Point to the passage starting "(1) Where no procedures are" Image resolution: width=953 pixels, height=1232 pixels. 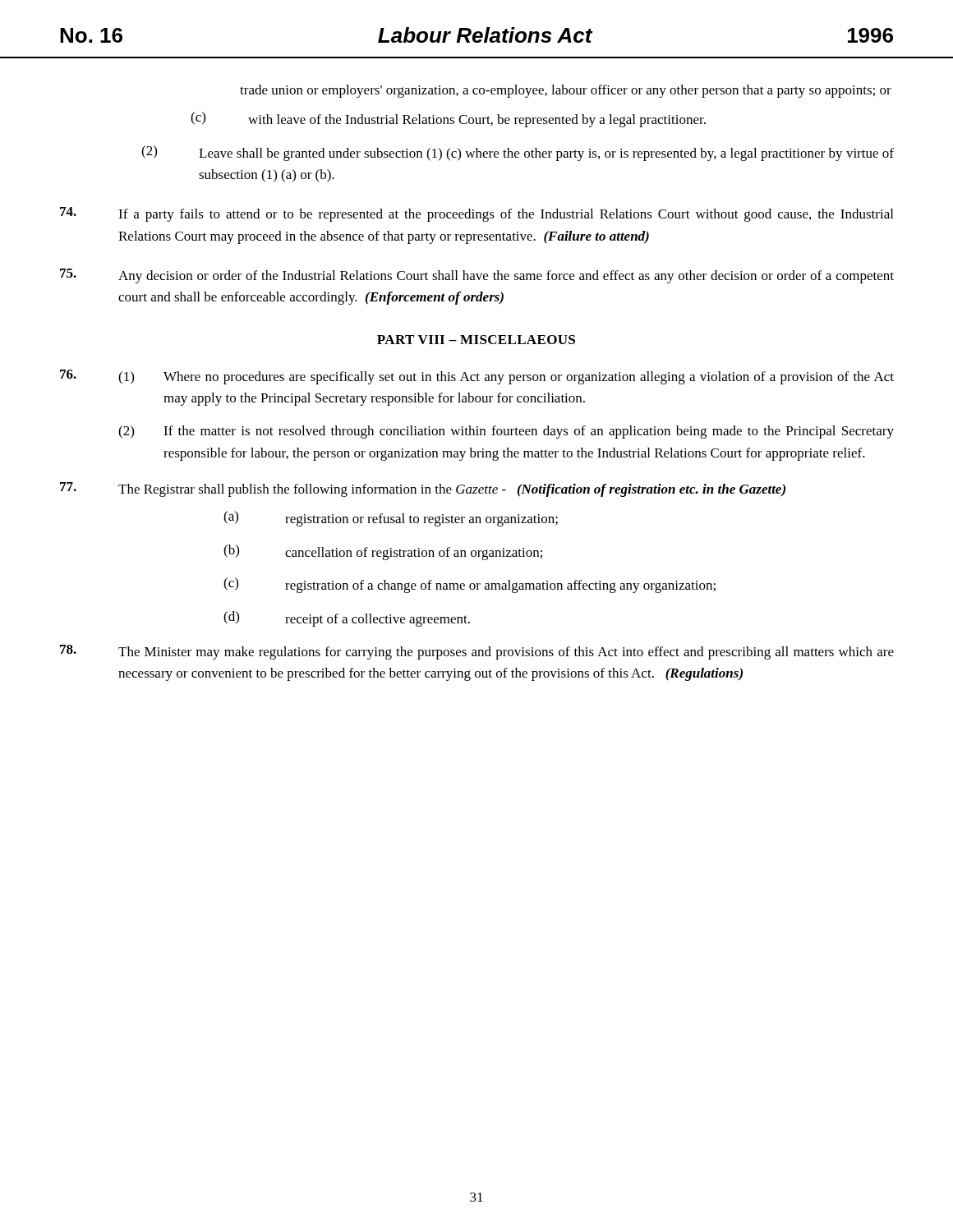[476, 421]
